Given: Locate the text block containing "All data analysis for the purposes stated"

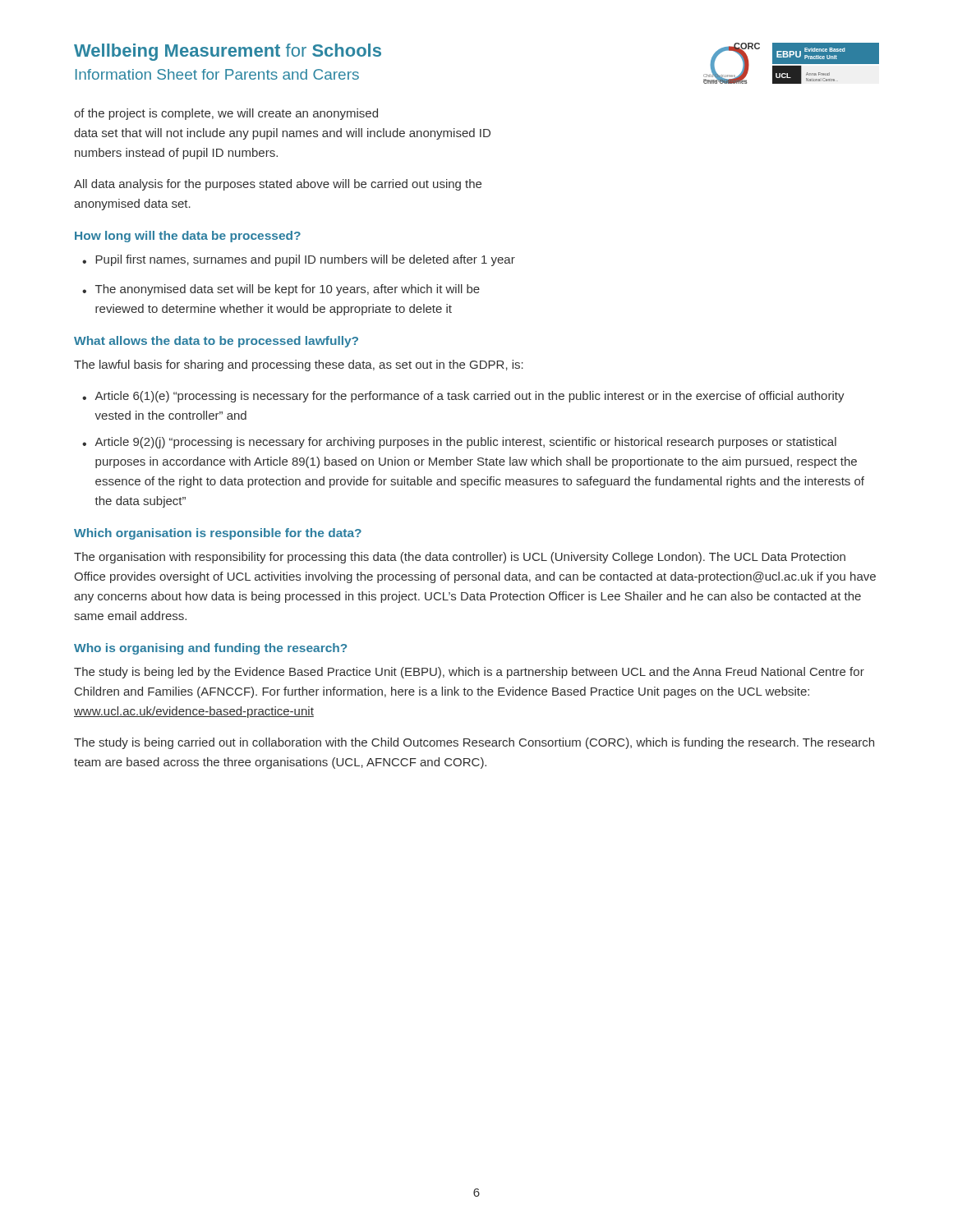Looking at the screenshot, I should [278, 193].
